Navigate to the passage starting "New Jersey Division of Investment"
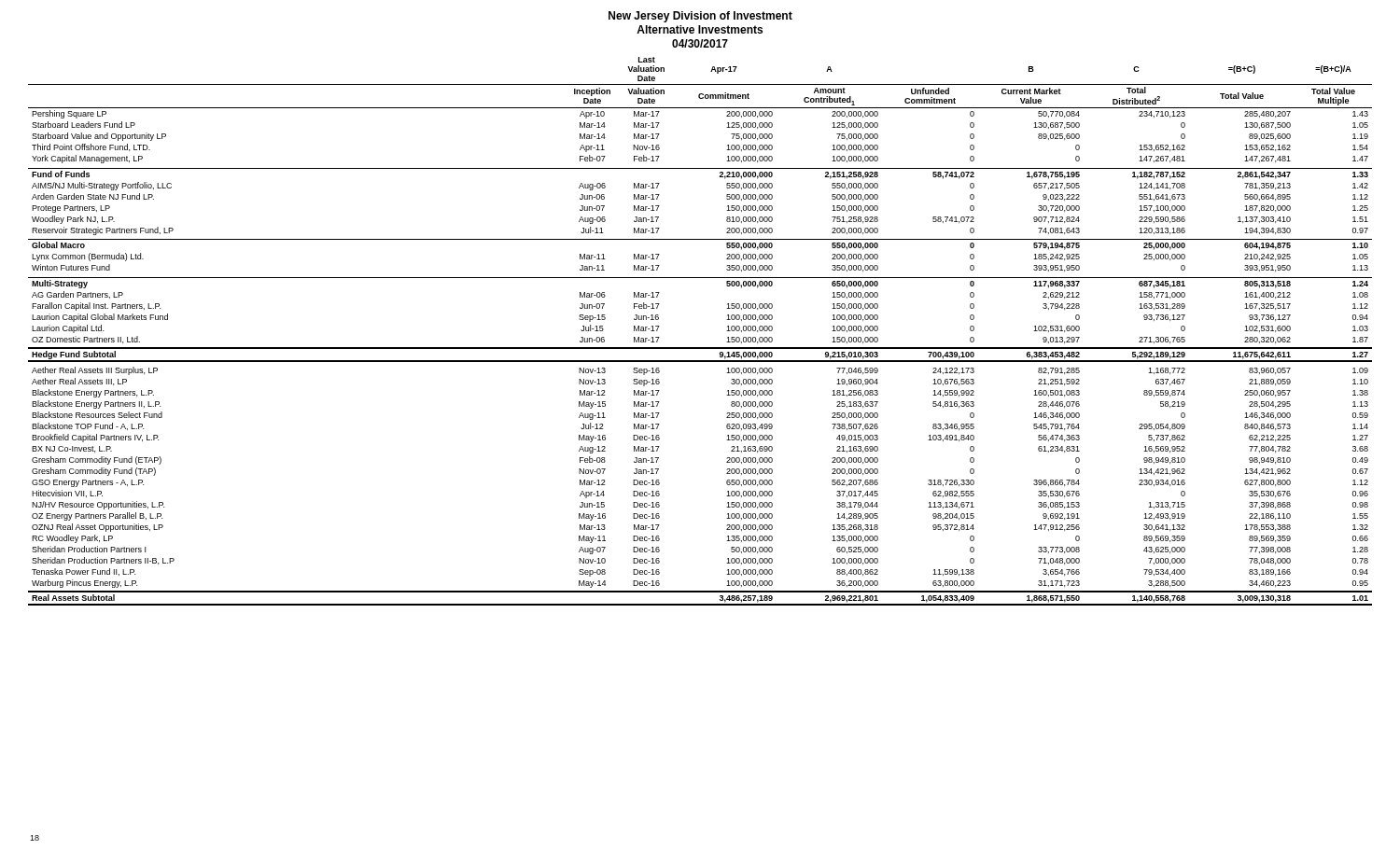Screen dimensions: 850x1400 pyautogui.click(x=700, y=16)
